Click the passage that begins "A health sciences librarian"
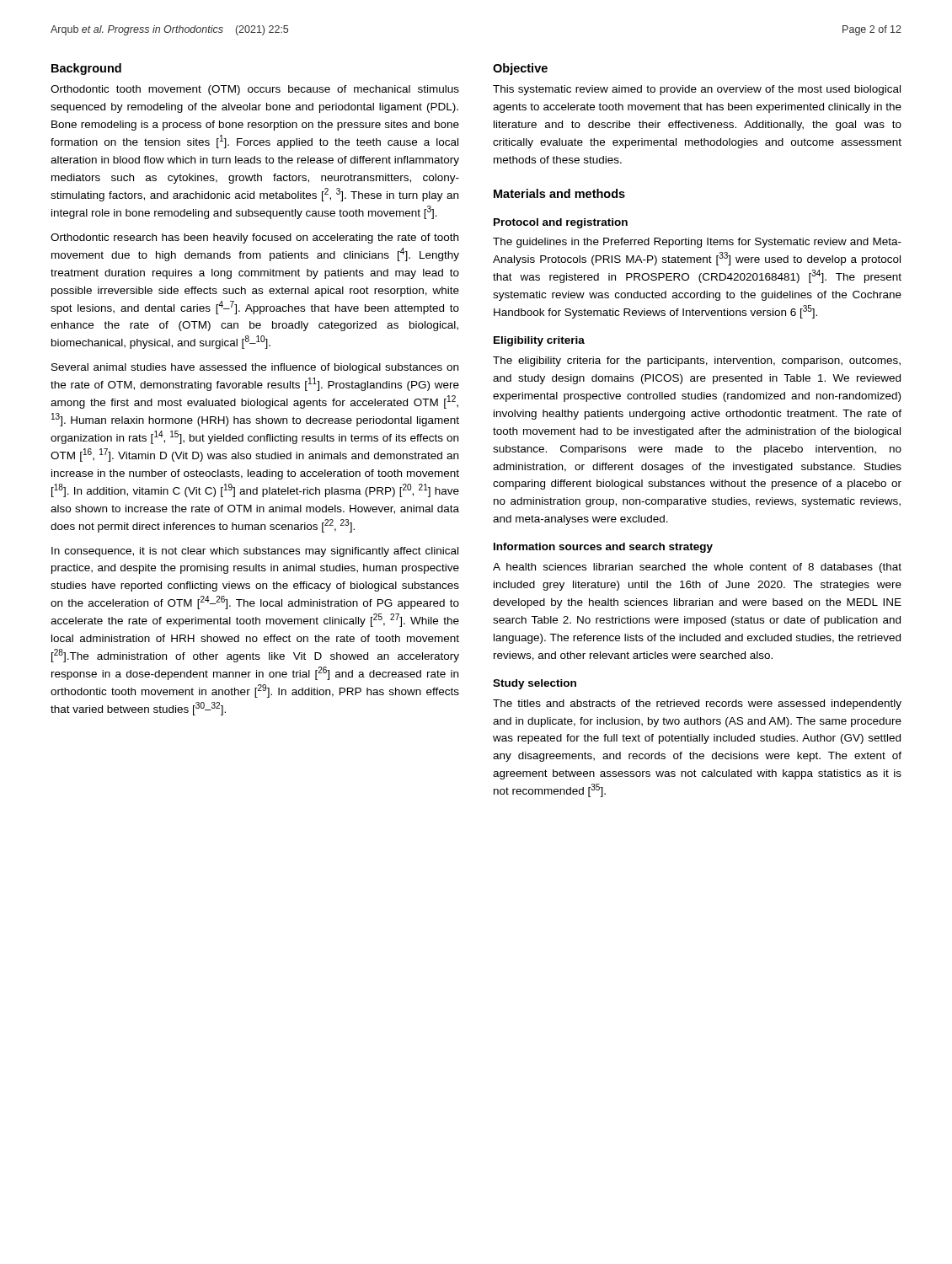 click(697, 611)
